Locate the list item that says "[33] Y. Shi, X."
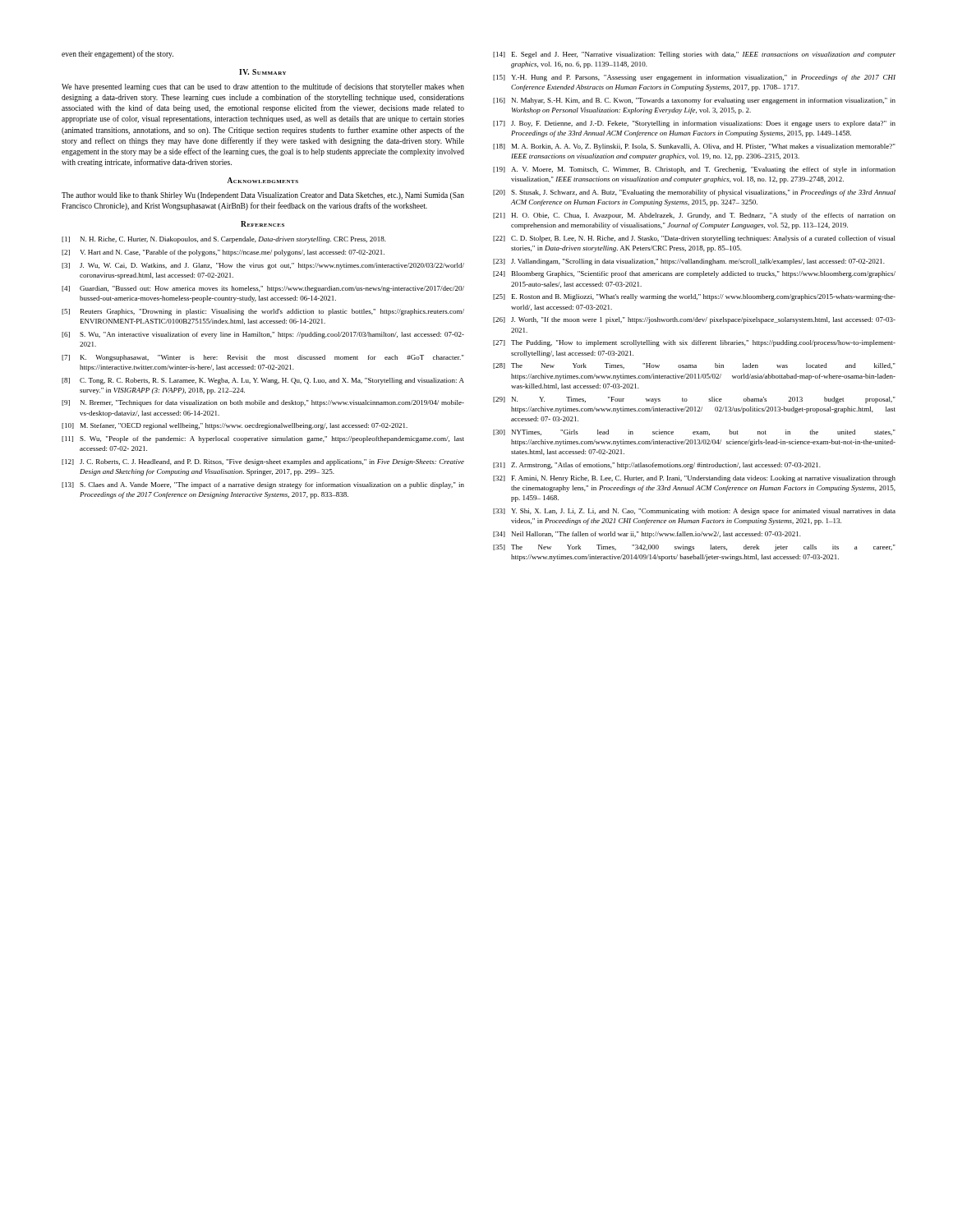 [x=694, y=516]
